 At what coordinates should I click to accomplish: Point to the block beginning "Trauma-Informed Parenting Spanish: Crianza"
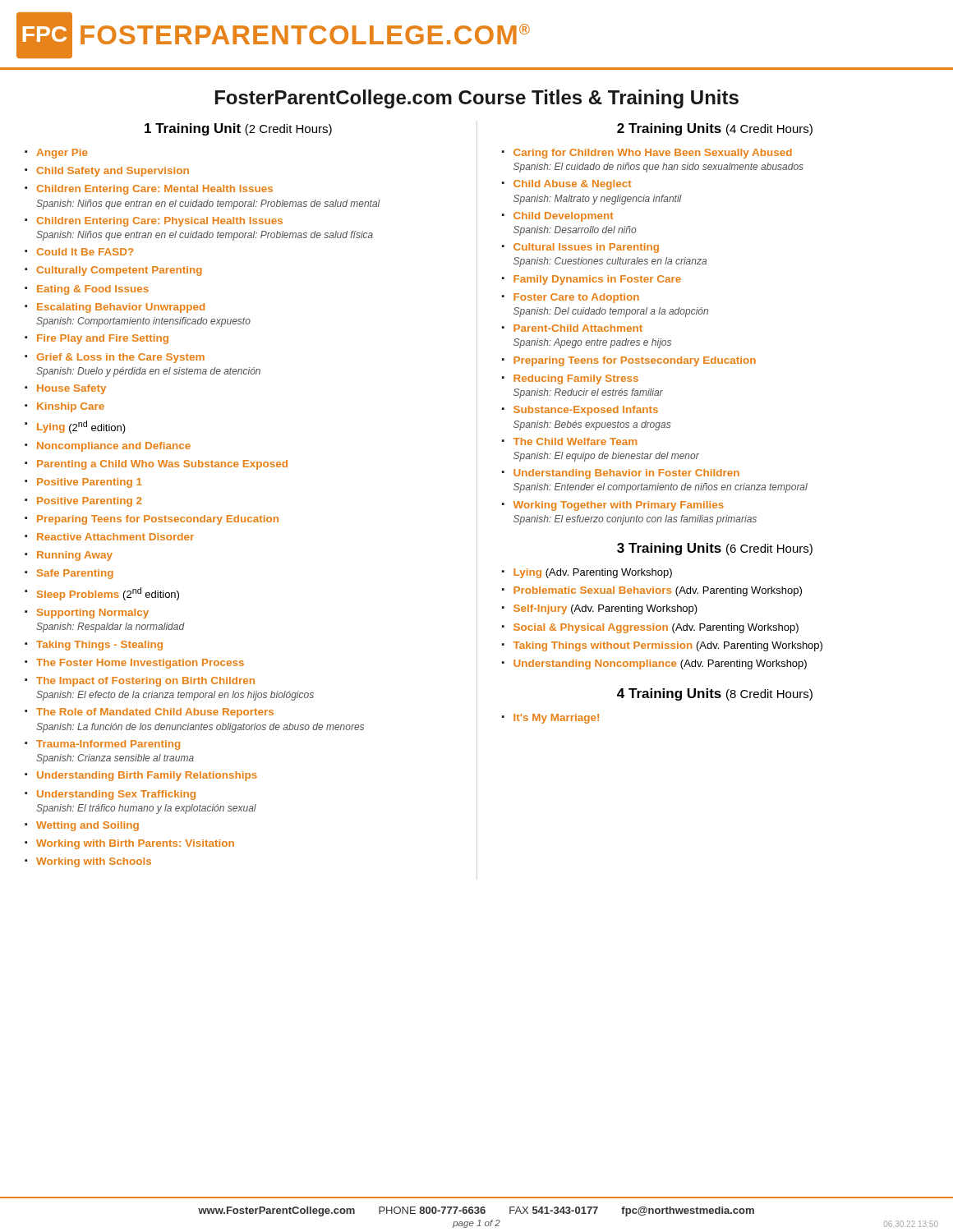(x=108, y=745)
